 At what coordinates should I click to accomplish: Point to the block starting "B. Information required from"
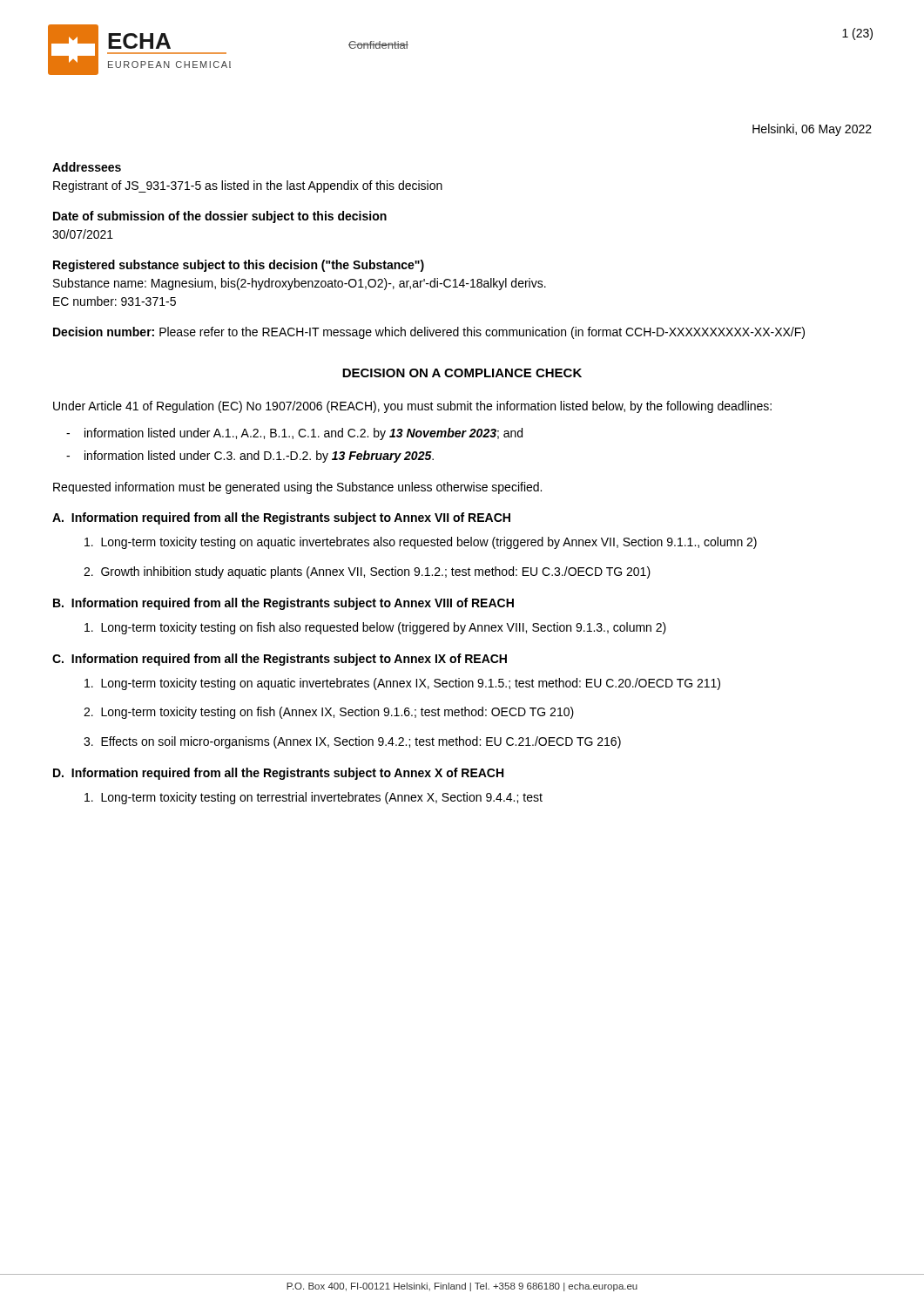(283, 603)
